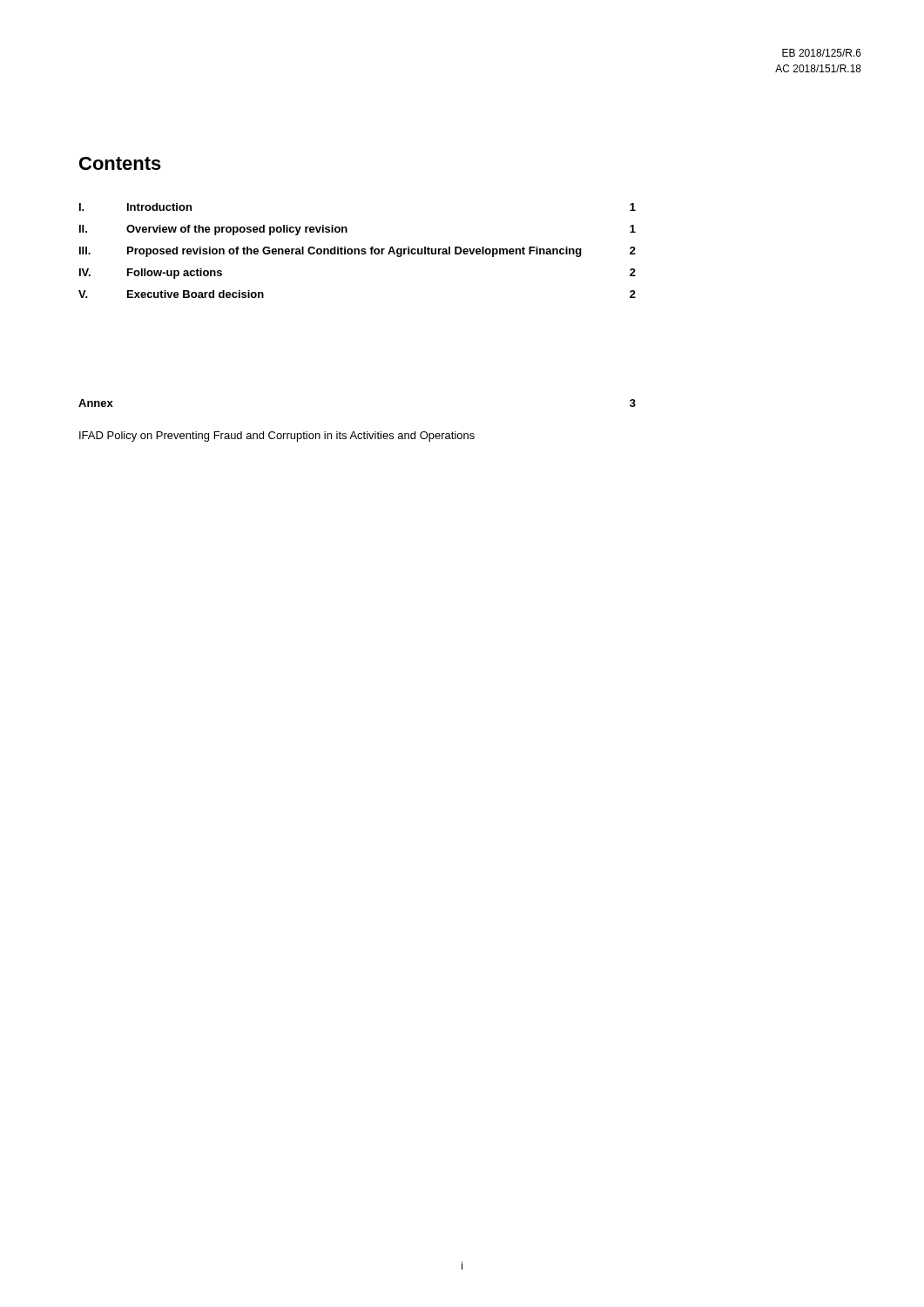Find the title
Image resolution: width=924 pixels, height=1307 pixels.
[x=120, y=163]
